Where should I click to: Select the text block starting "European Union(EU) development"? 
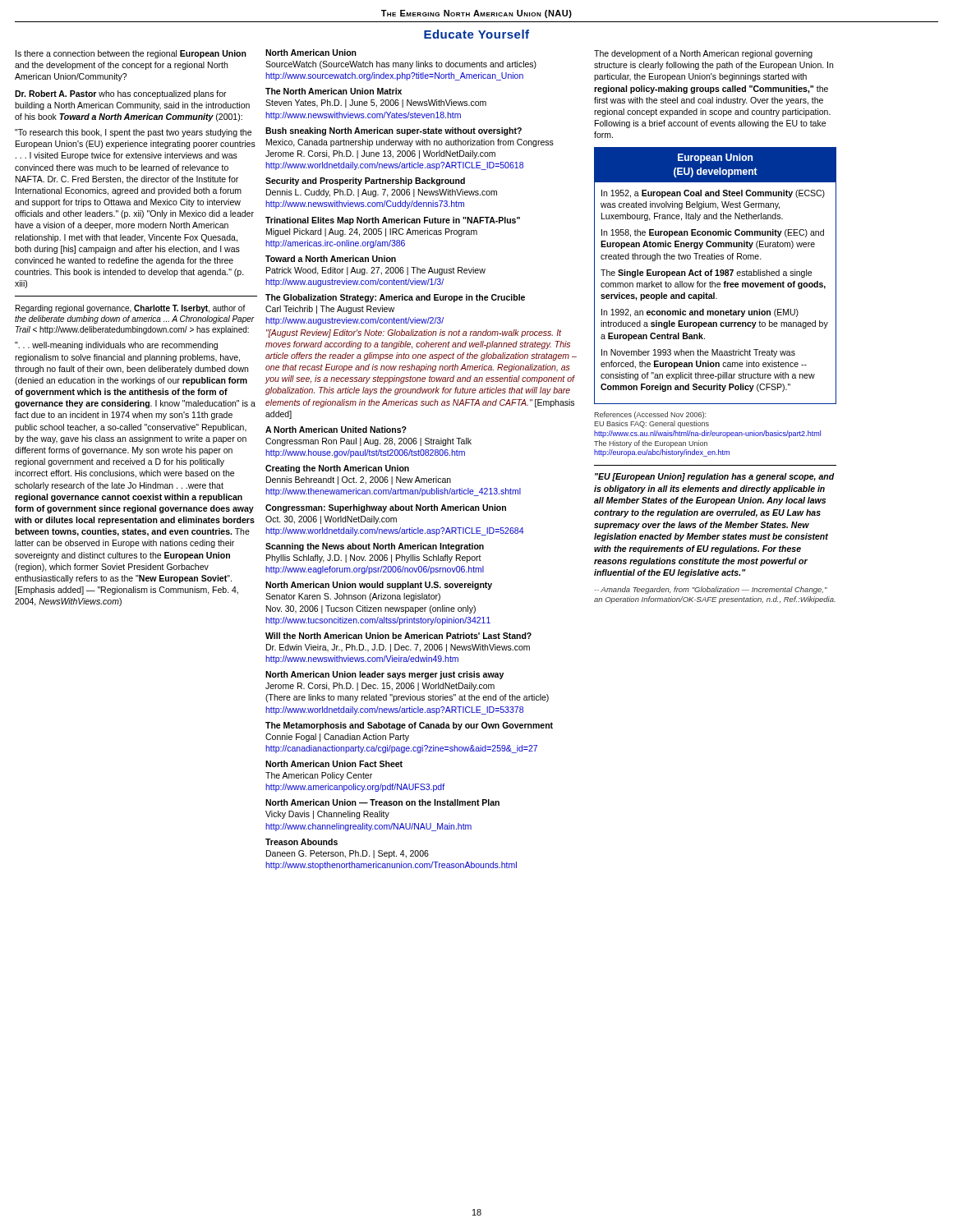[x=715, y=165]
